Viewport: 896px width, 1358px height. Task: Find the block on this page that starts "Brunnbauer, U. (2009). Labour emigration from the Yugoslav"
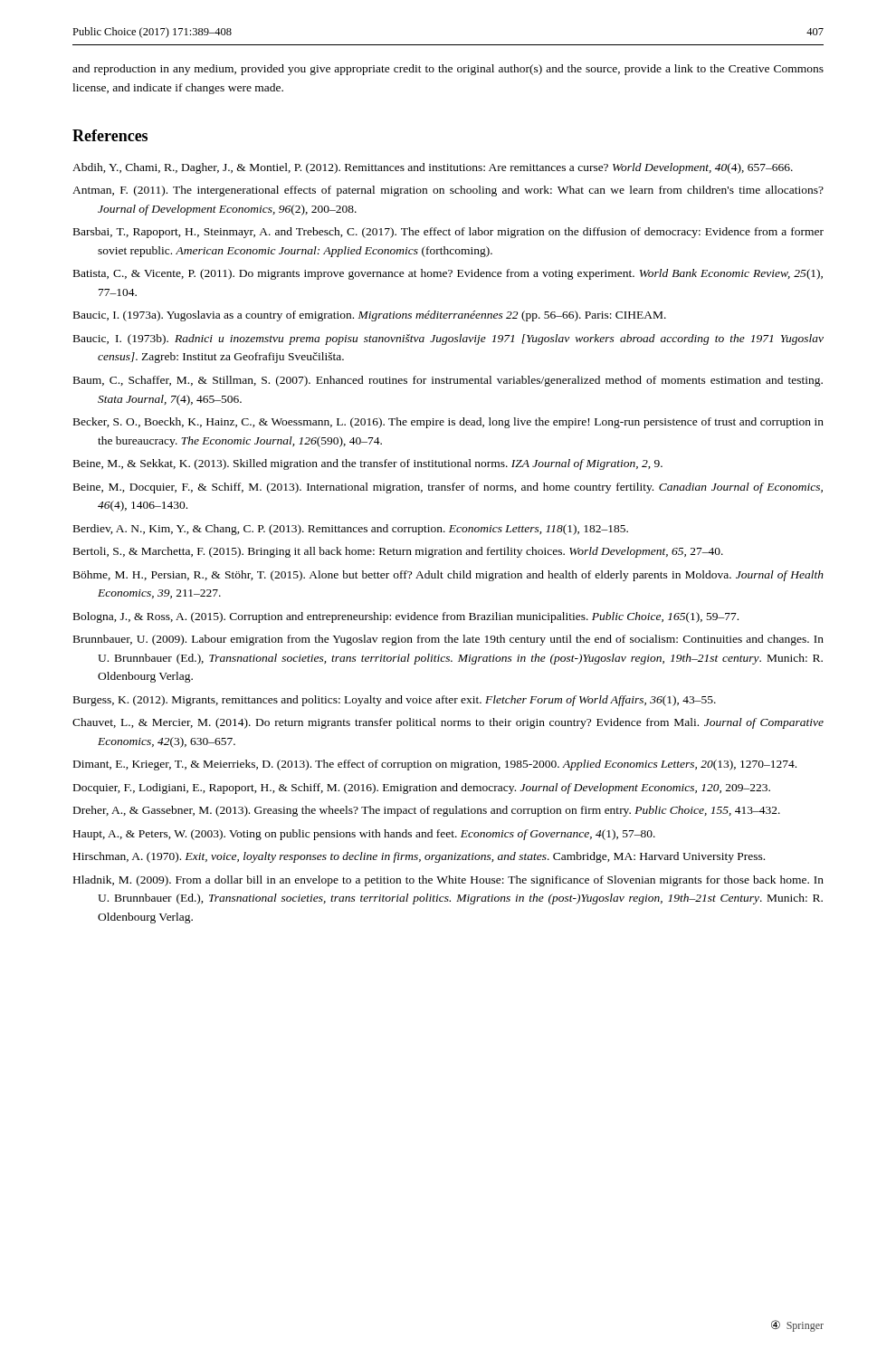click(x=448, y=657)
